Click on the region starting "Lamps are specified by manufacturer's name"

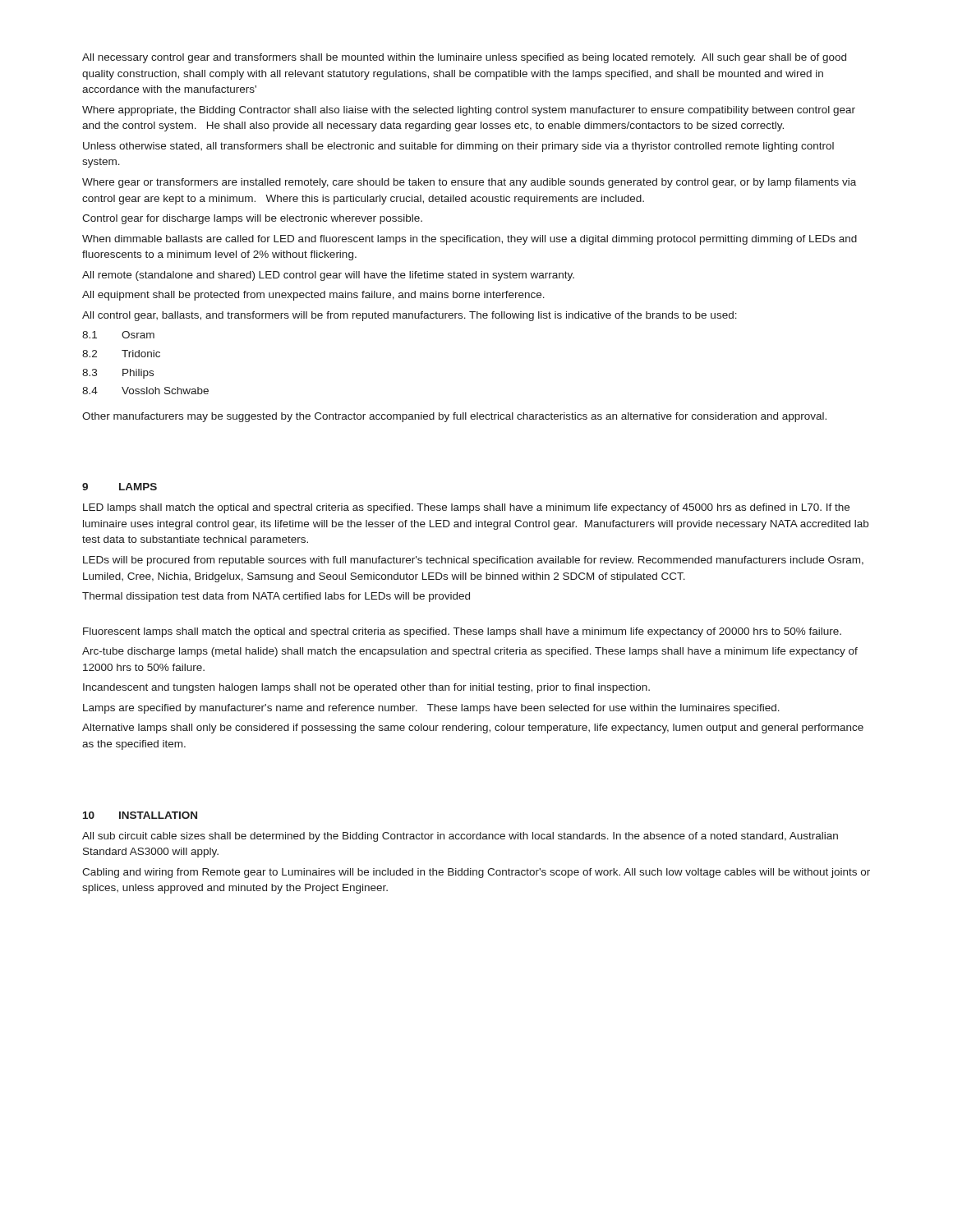[x=431, y=707]
